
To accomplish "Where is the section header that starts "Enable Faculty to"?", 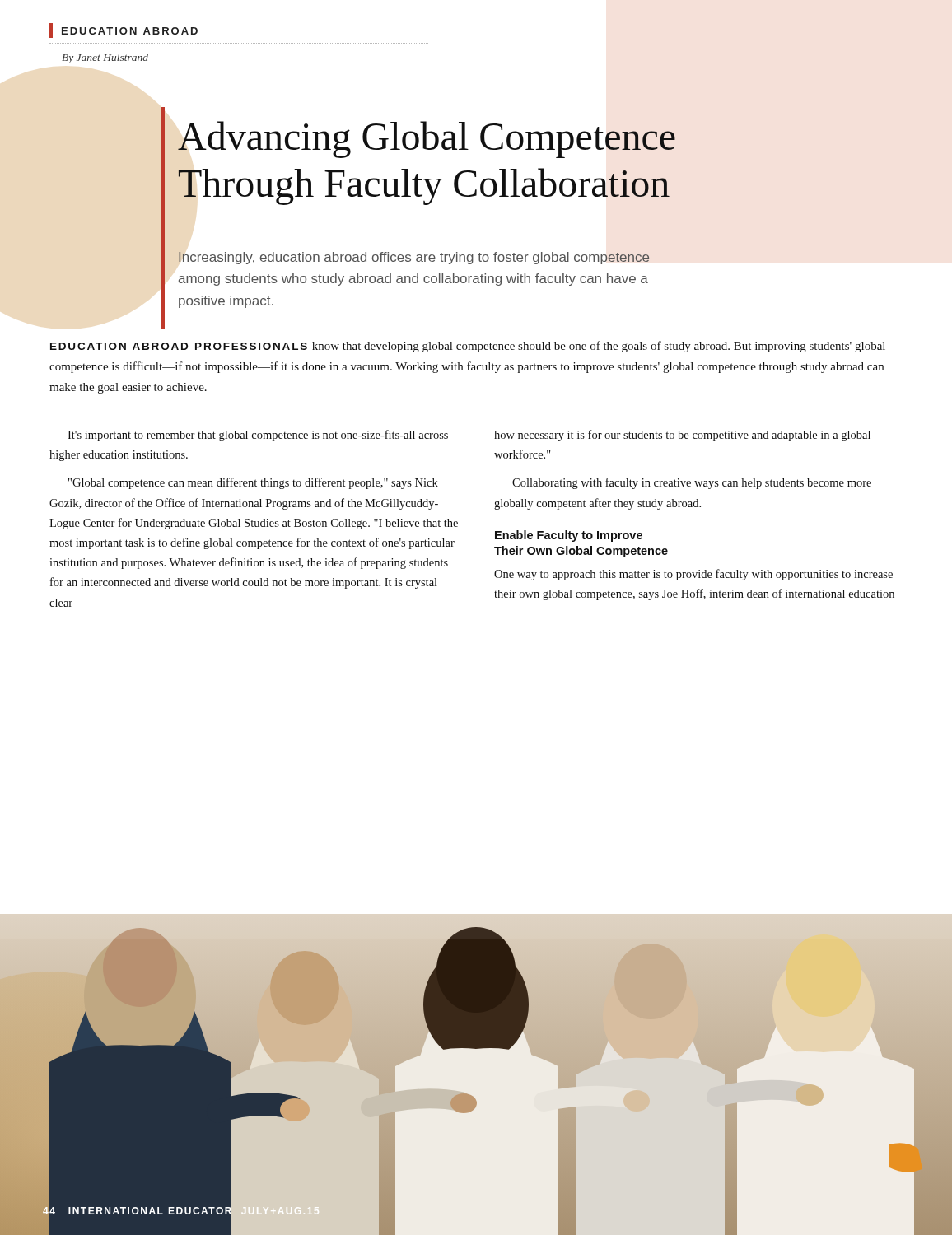I will click(x=581, y=543).
